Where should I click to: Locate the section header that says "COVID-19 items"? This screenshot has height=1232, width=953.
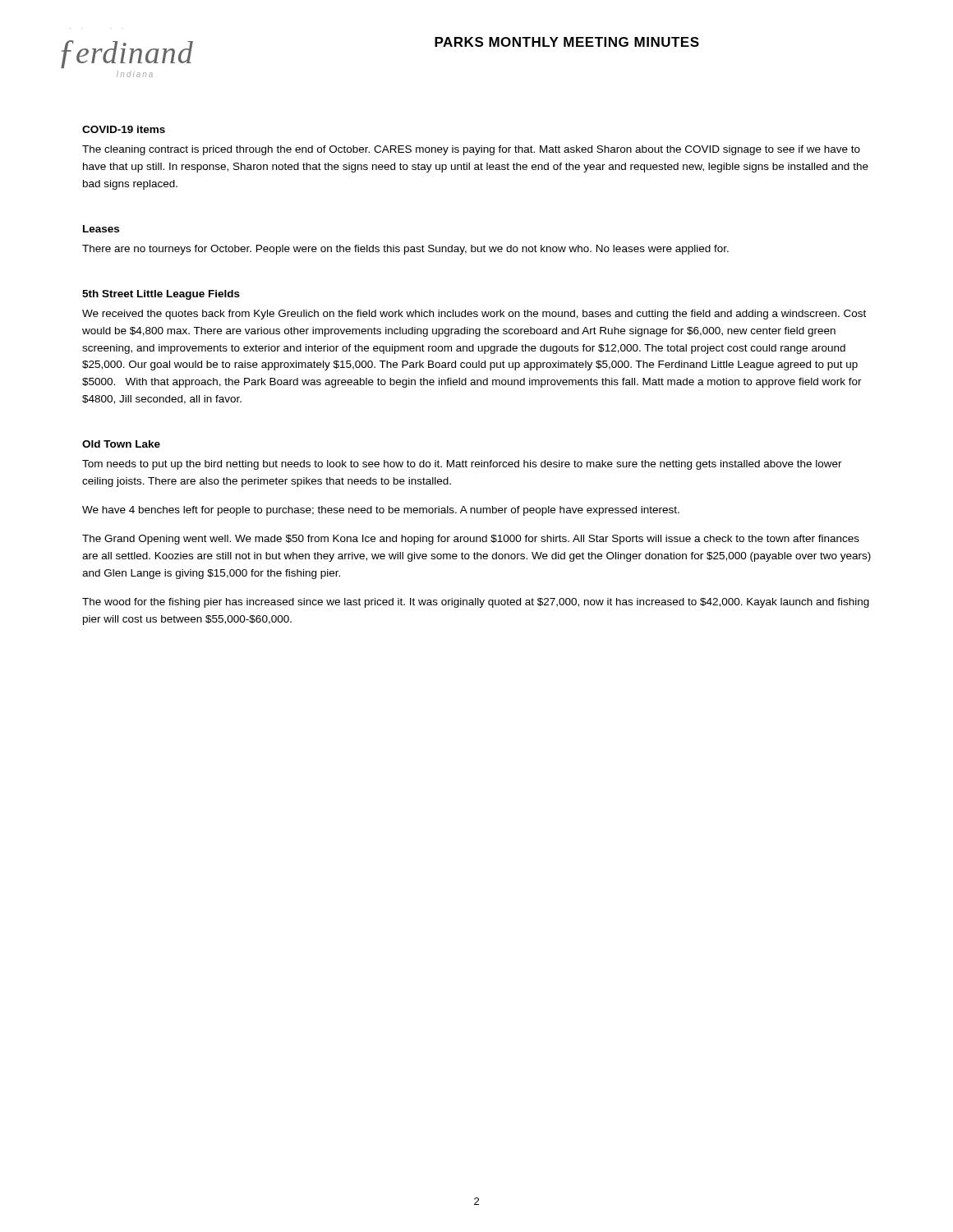(124, 129)
